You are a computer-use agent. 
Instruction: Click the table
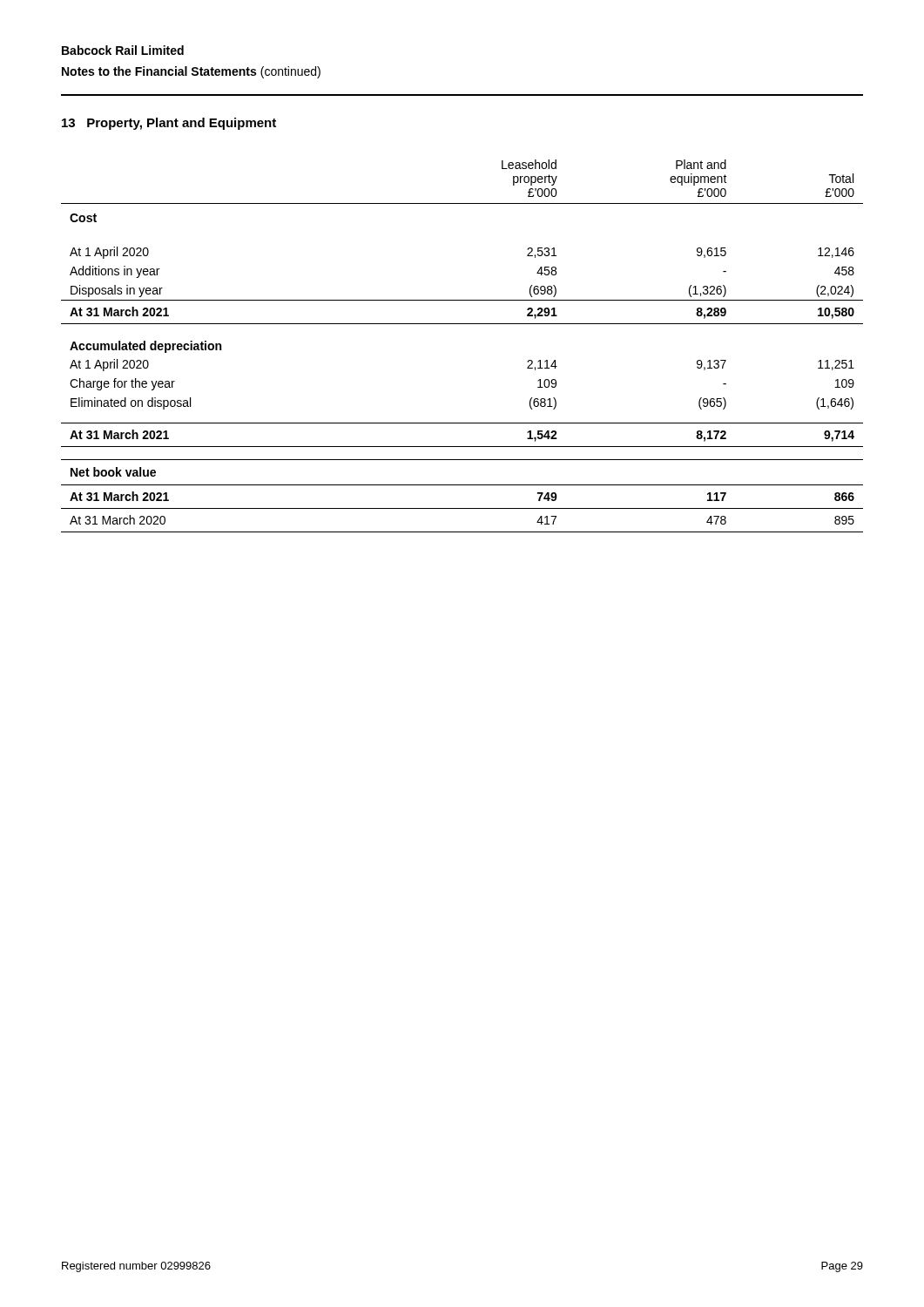point(462,343)
